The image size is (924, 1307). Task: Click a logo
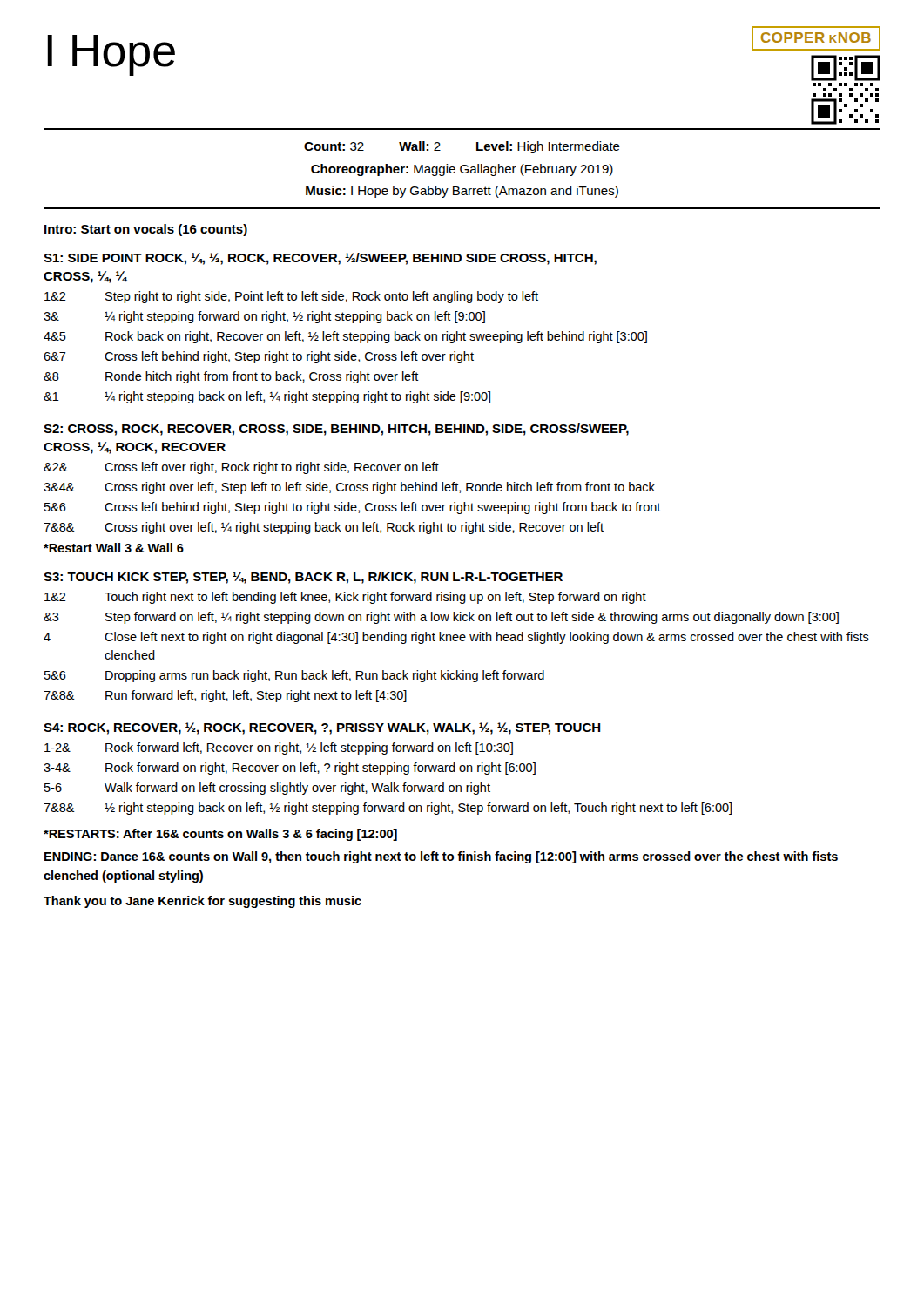[x=816, y=75]
